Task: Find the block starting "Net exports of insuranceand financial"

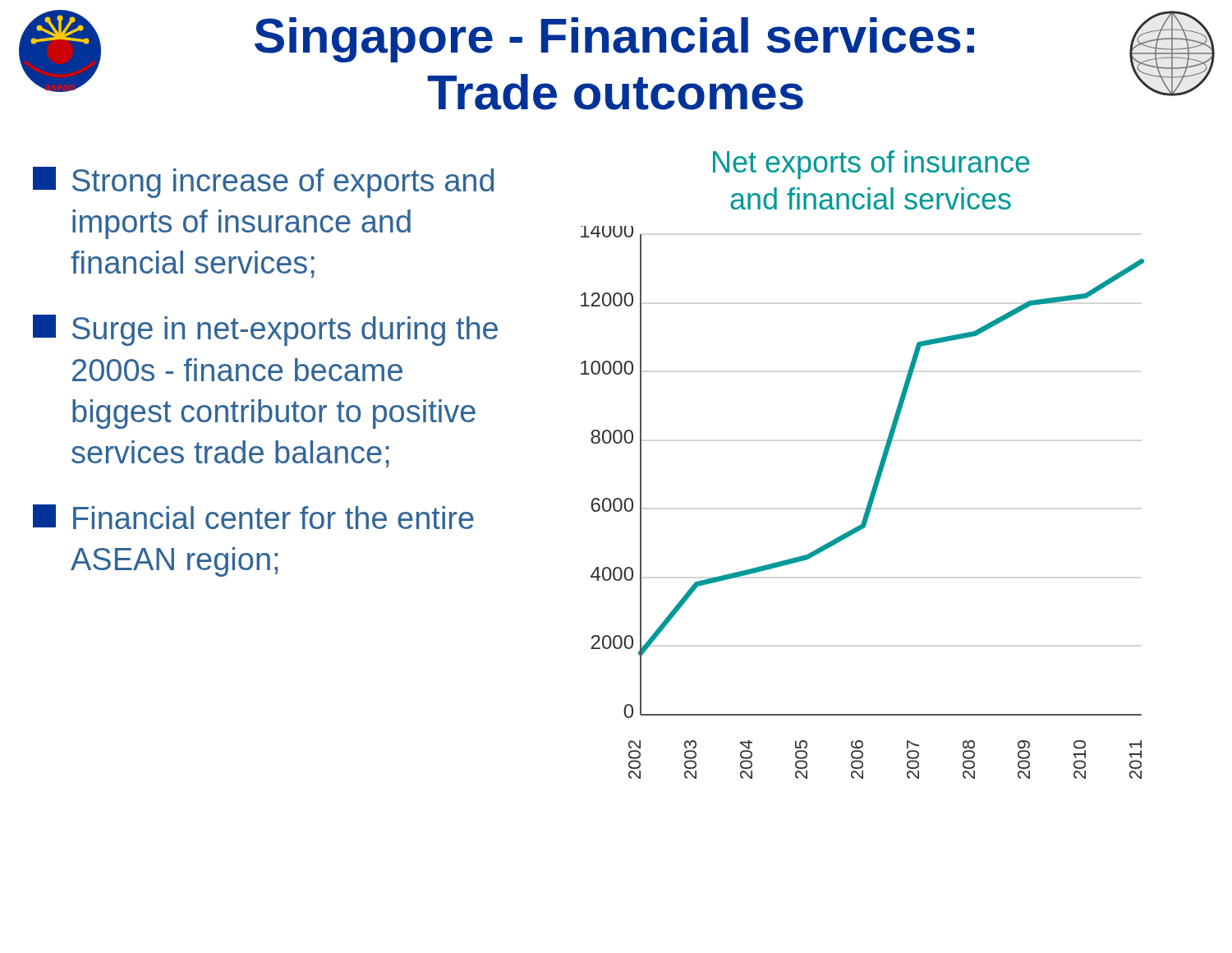Action: click(x=871, y=181)
